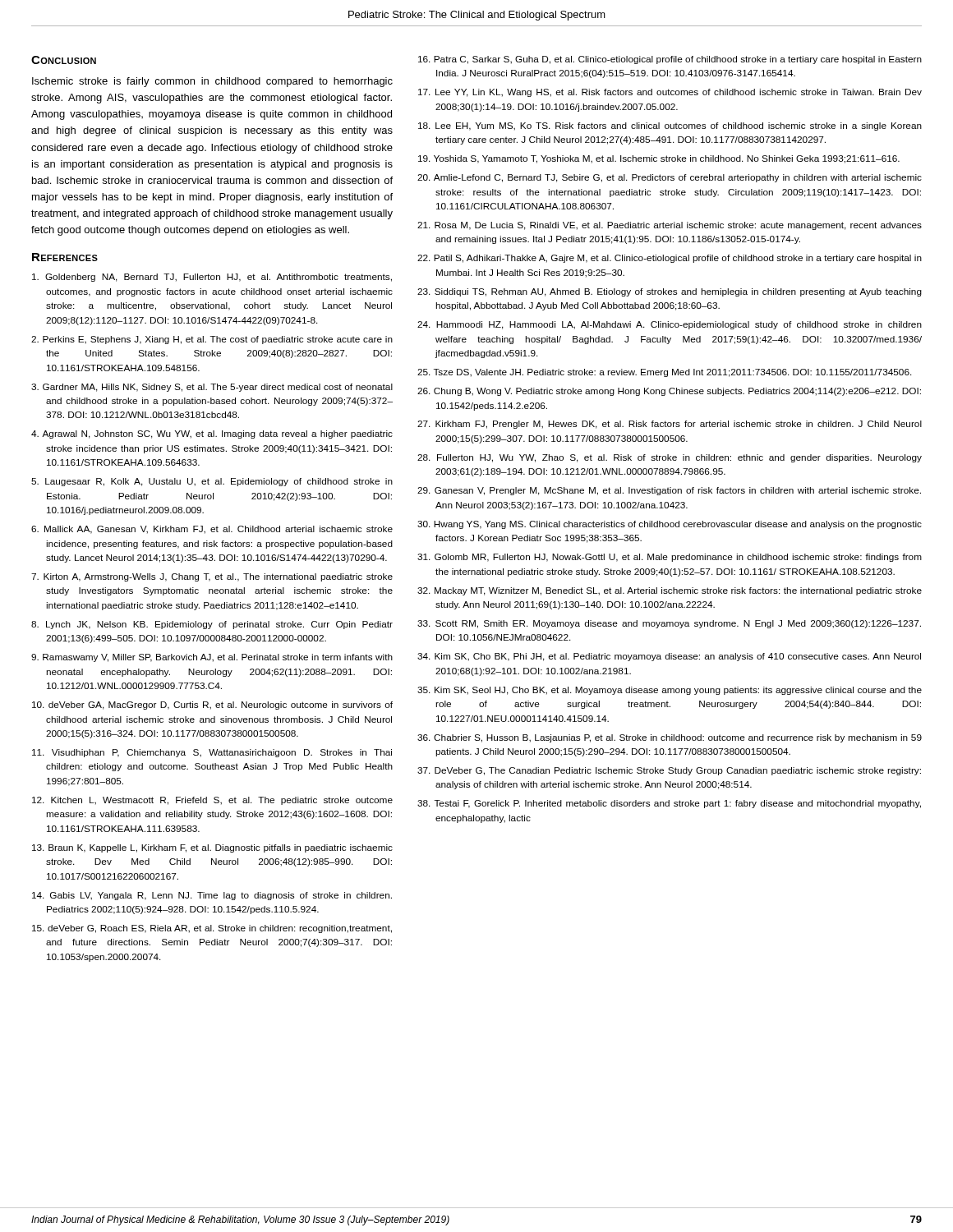Point to the block beginning "37. DeVeber G, The Canadian Pediatric Ischemic Stroke"
This screenshot has width=953, height=1232.
pos(670,778)
